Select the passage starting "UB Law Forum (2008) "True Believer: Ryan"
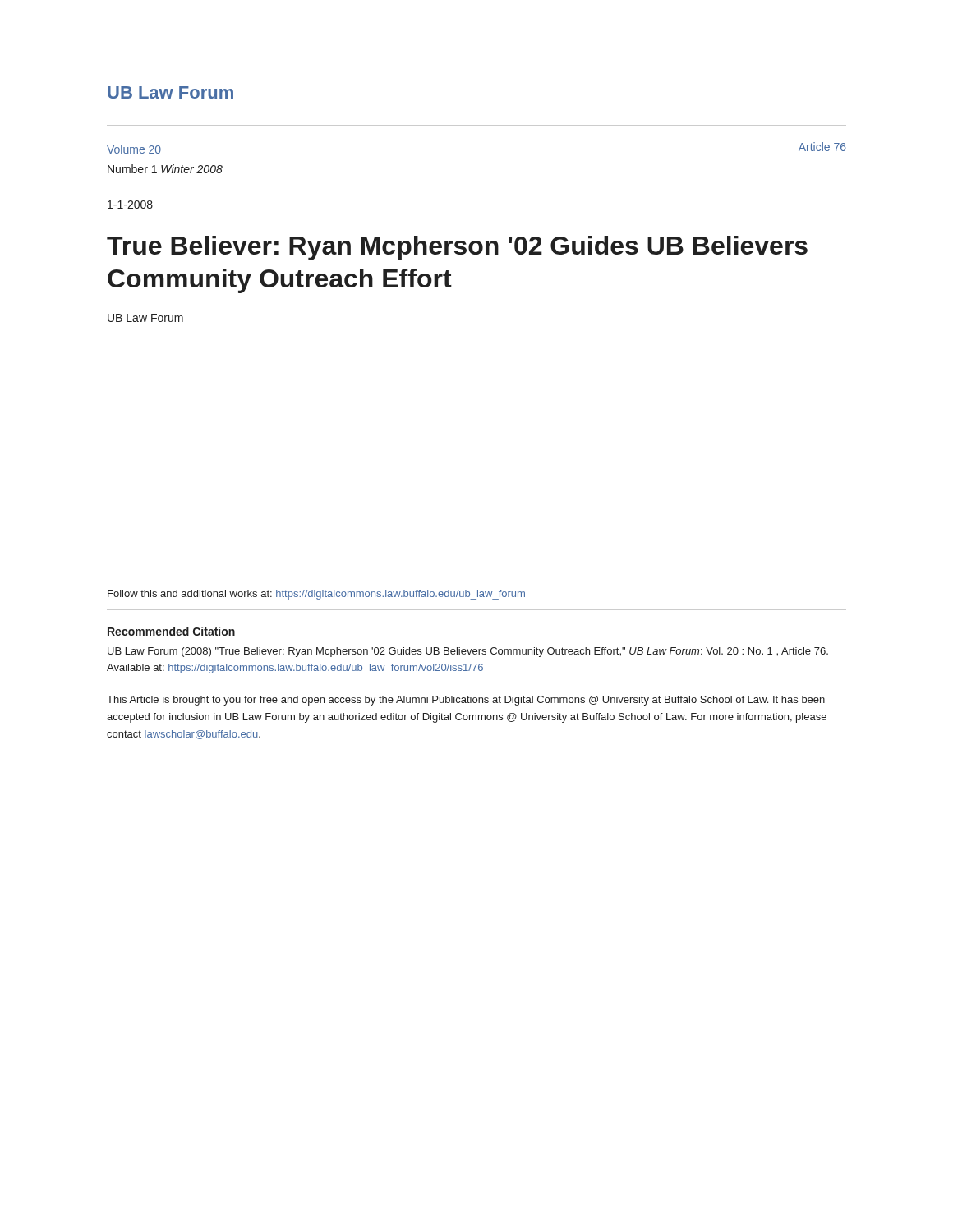 click(x=468, y=659)
